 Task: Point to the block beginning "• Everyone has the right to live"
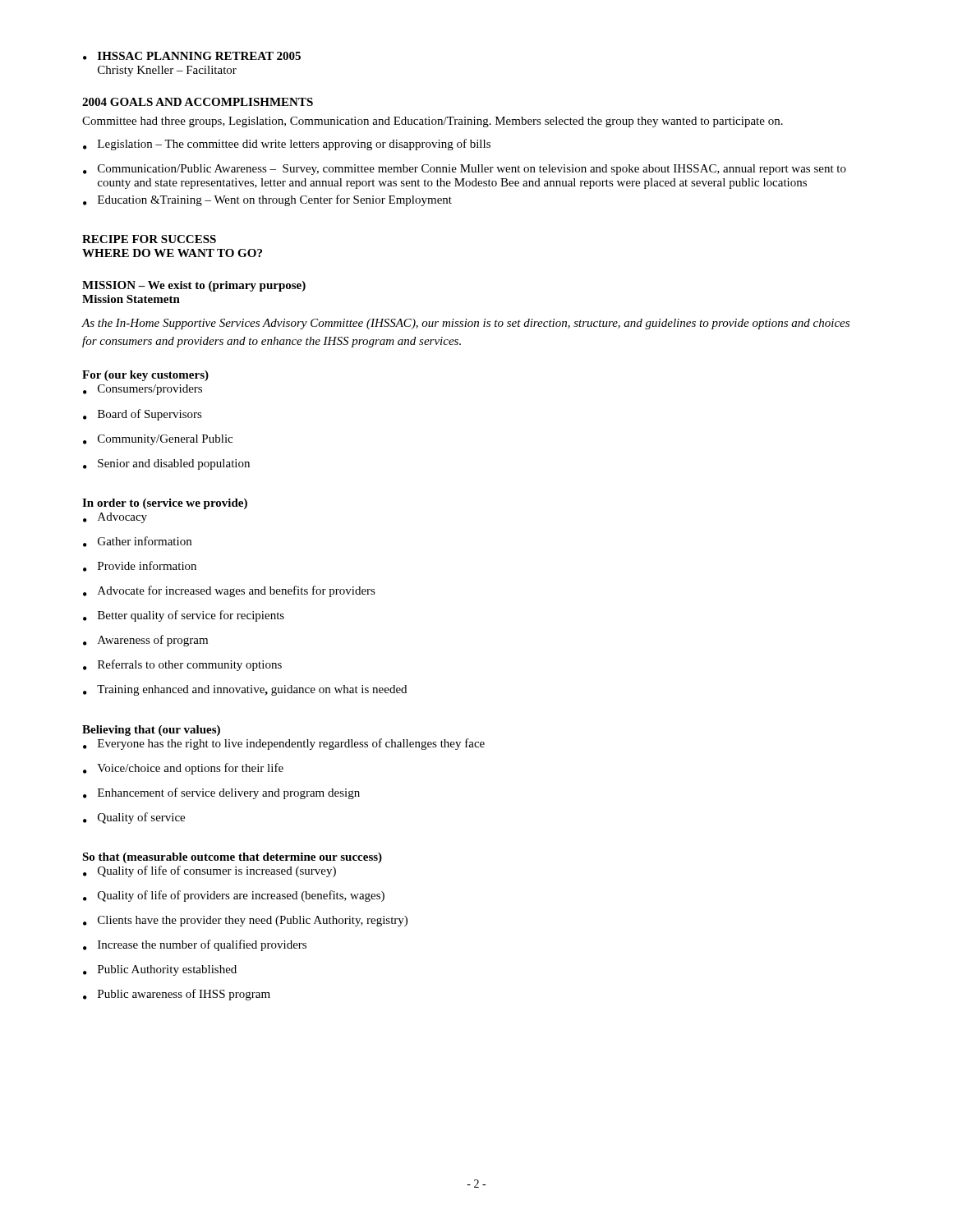point(284,747)
